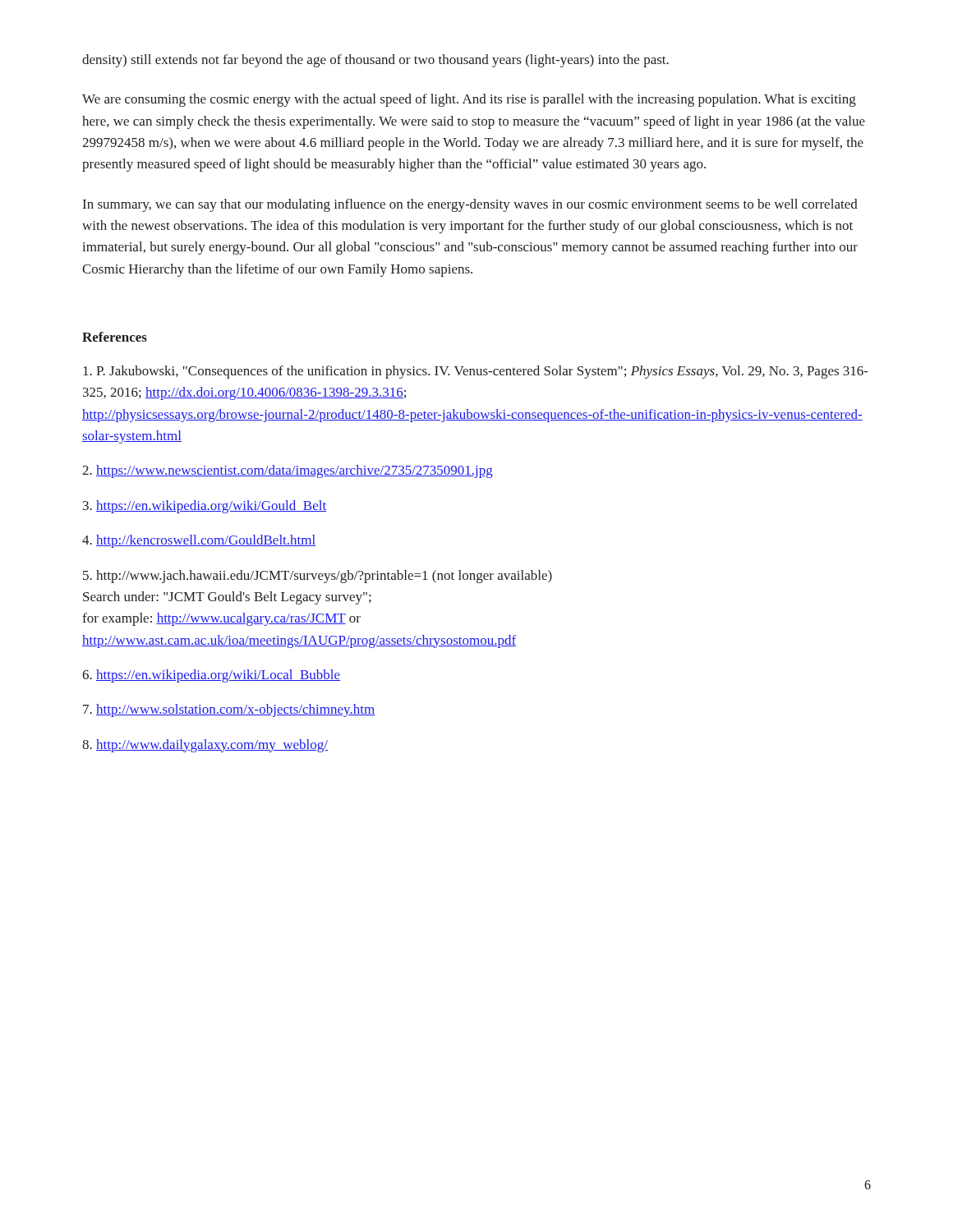Viewport: 953px width, 1232px height.
Task: Select the text block that reads "In summary, we can say that our"
Action: point(470,236)
